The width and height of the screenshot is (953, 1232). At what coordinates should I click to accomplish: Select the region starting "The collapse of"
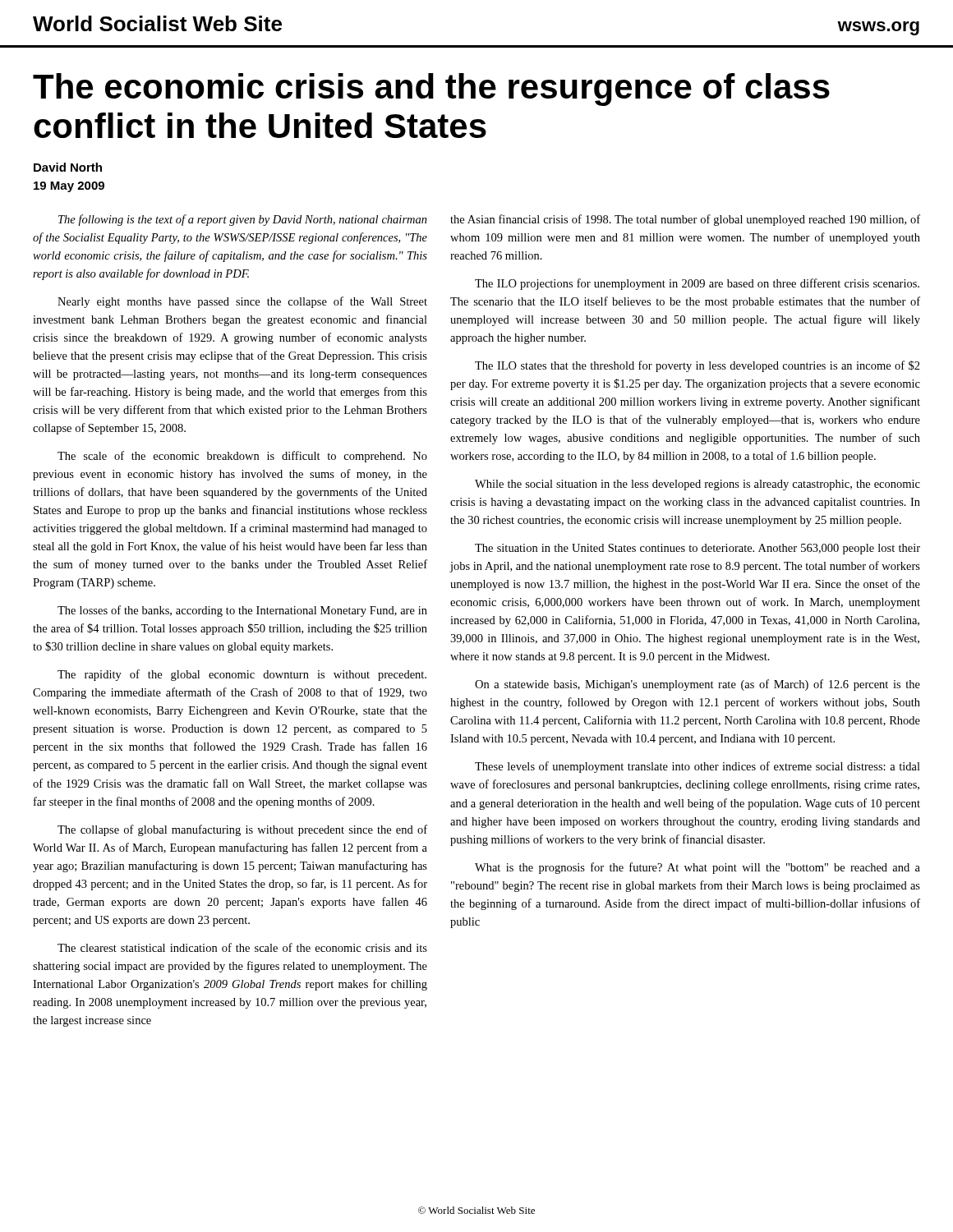[230, 874]
